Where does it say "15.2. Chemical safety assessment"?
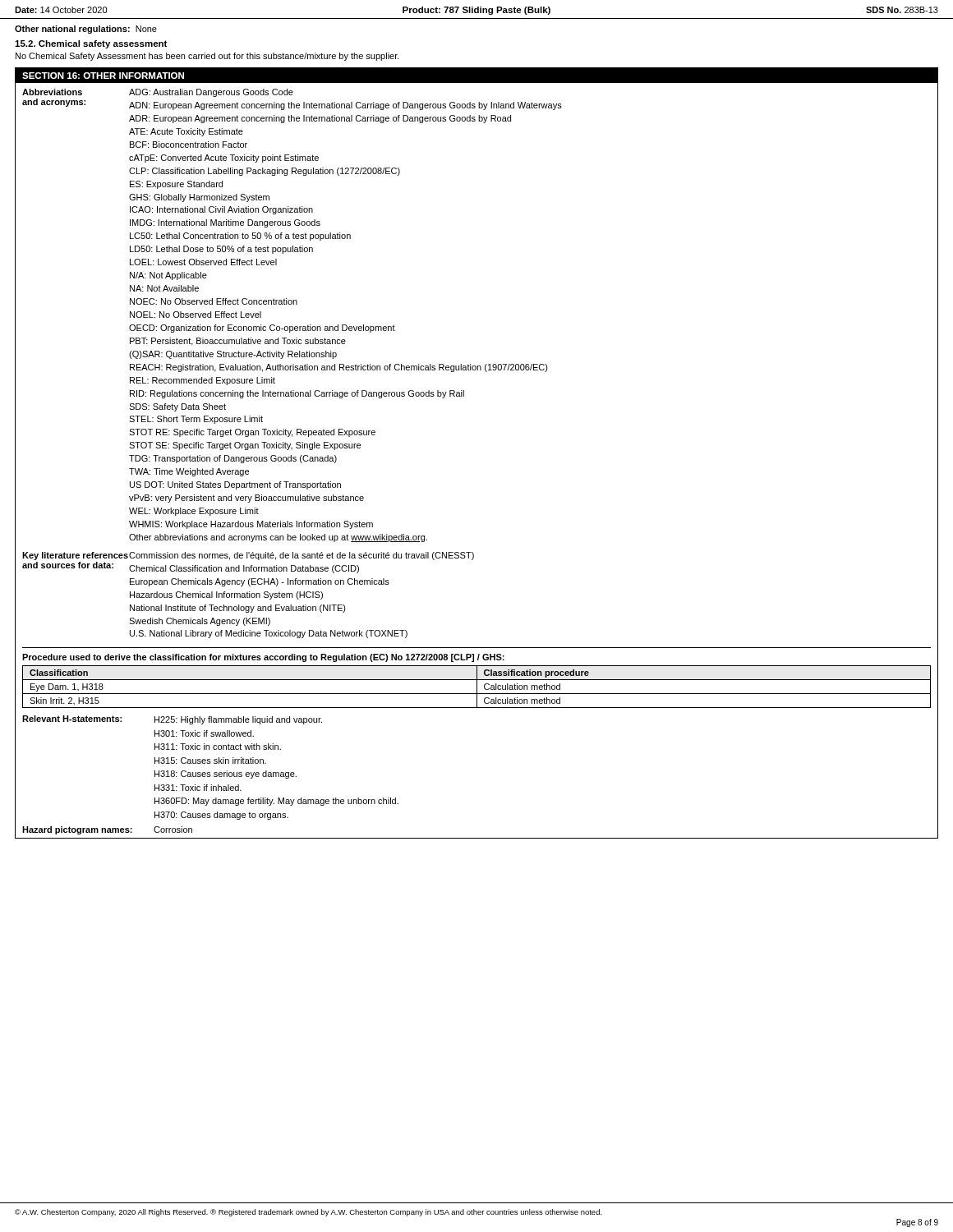Image resolution: width=953 pixels, height=1232 pixels. (x=91, y=43)
